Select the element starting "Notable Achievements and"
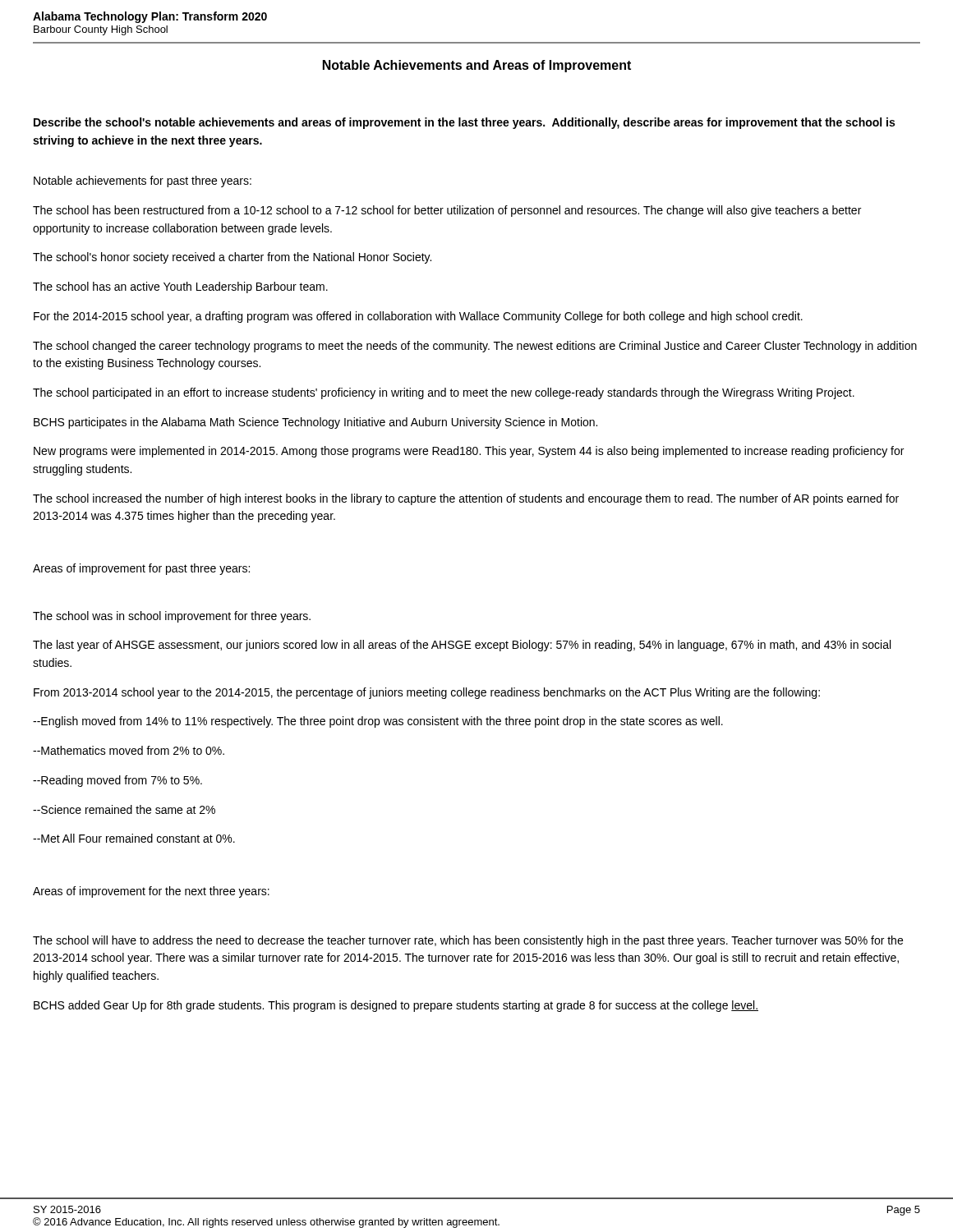 (476, 65)
